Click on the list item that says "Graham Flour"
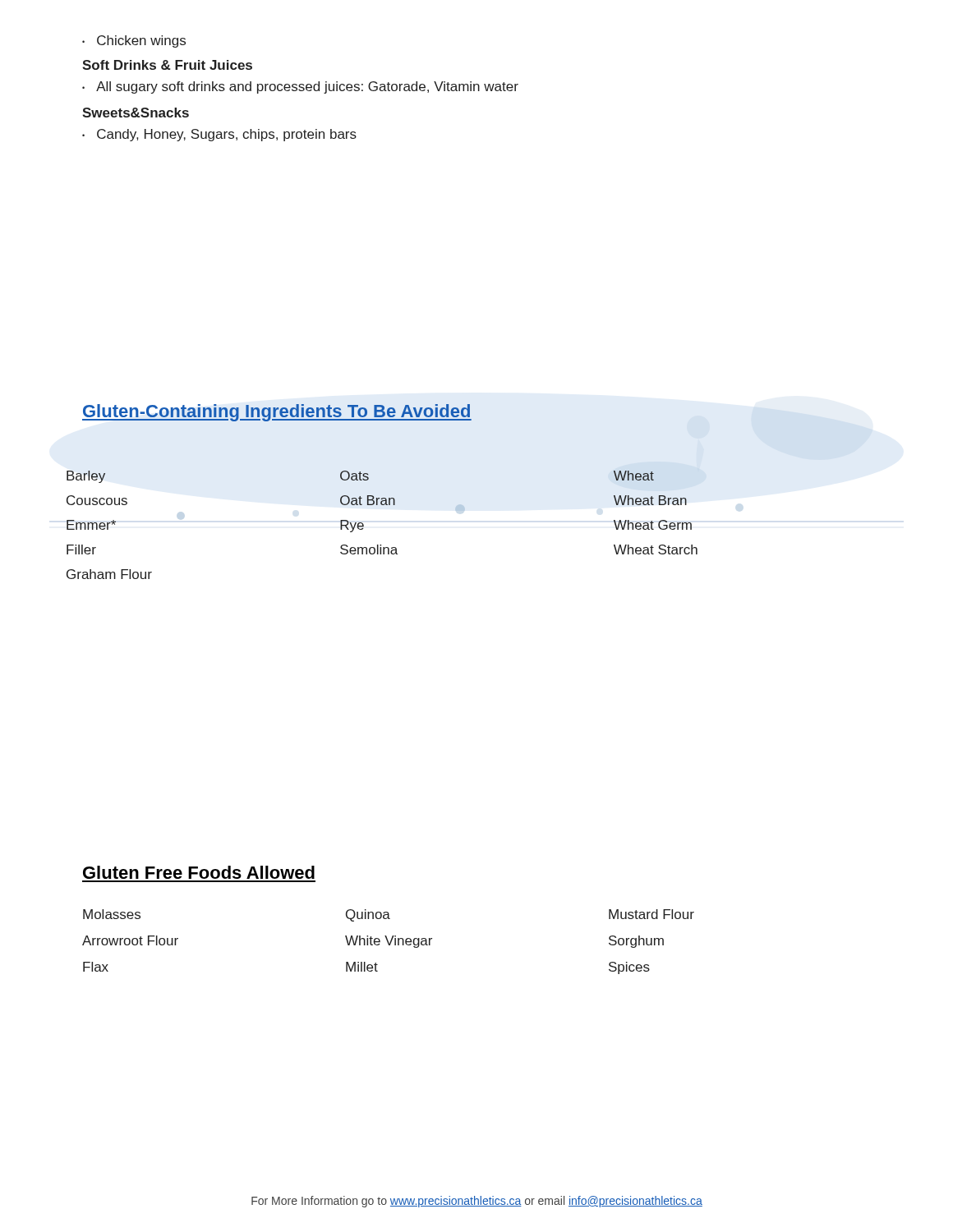Viewport: 953px width, 1232px height. pyautogui.click(x=109, y=575)
